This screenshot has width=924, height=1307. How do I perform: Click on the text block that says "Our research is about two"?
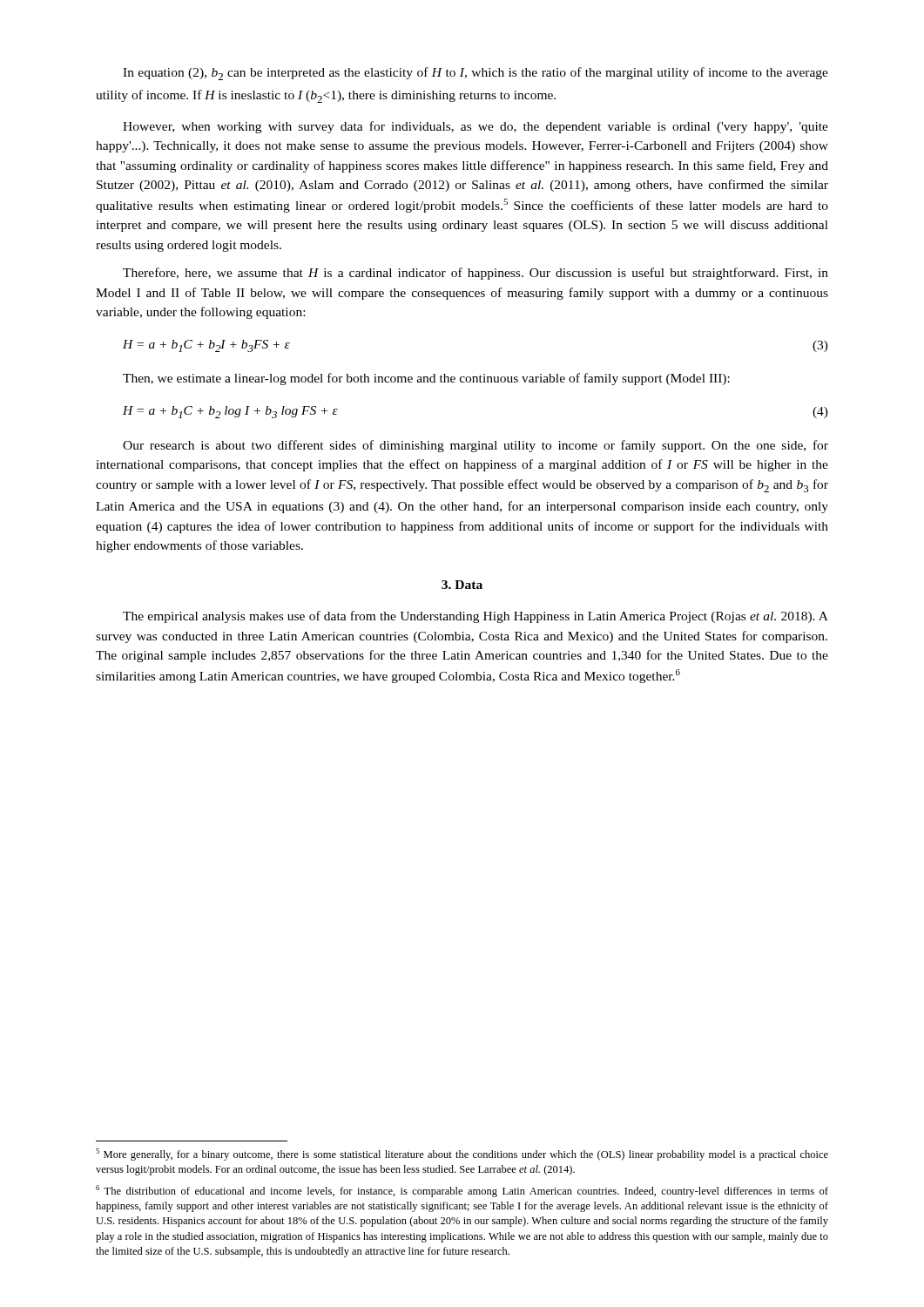tap(462, 496)
